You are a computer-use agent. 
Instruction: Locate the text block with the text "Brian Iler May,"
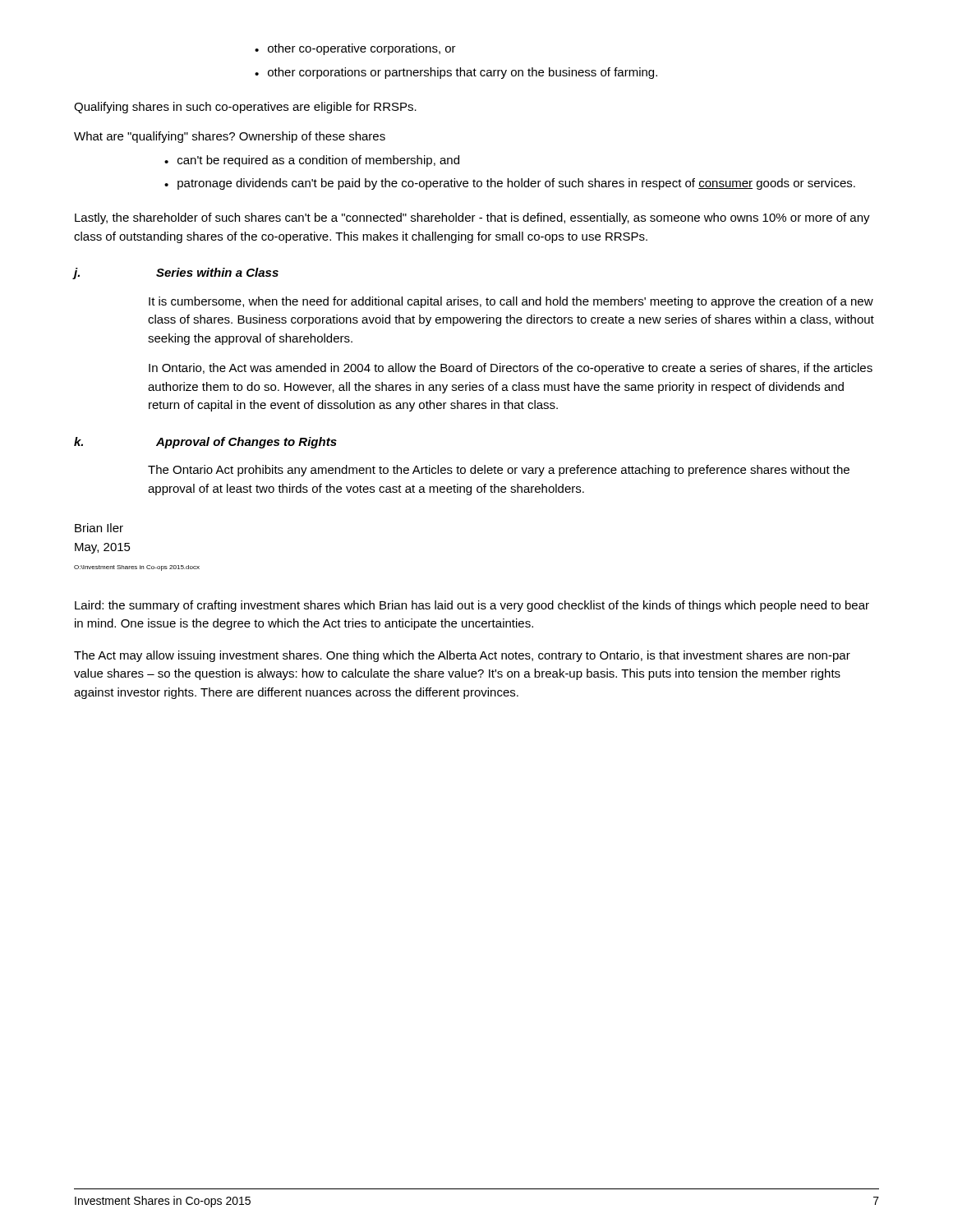[x=137, y=546]
